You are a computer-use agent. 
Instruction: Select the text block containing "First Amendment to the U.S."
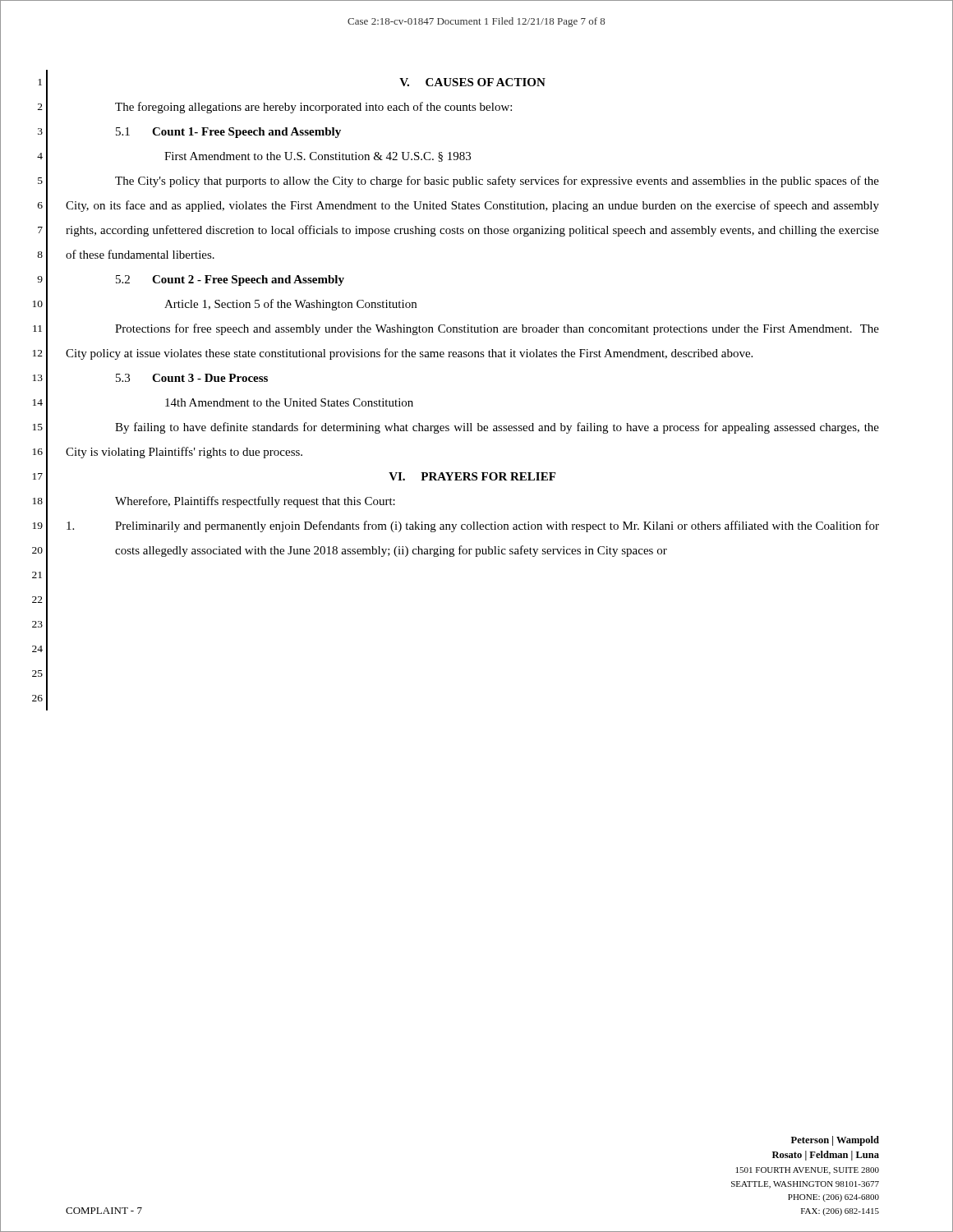click(318, 156)
